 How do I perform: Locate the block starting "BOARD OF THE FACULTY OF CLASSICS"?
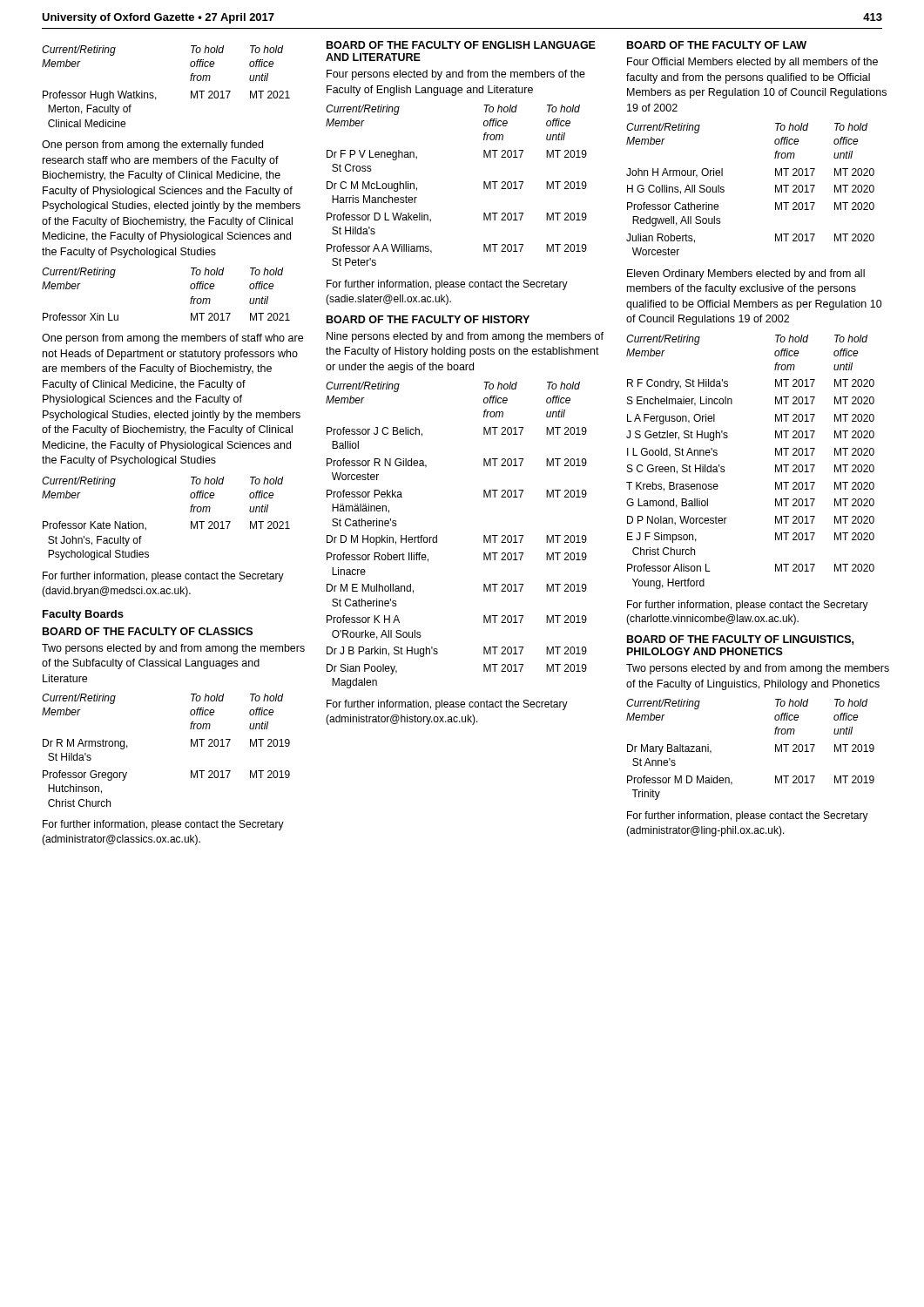(147, 631)
